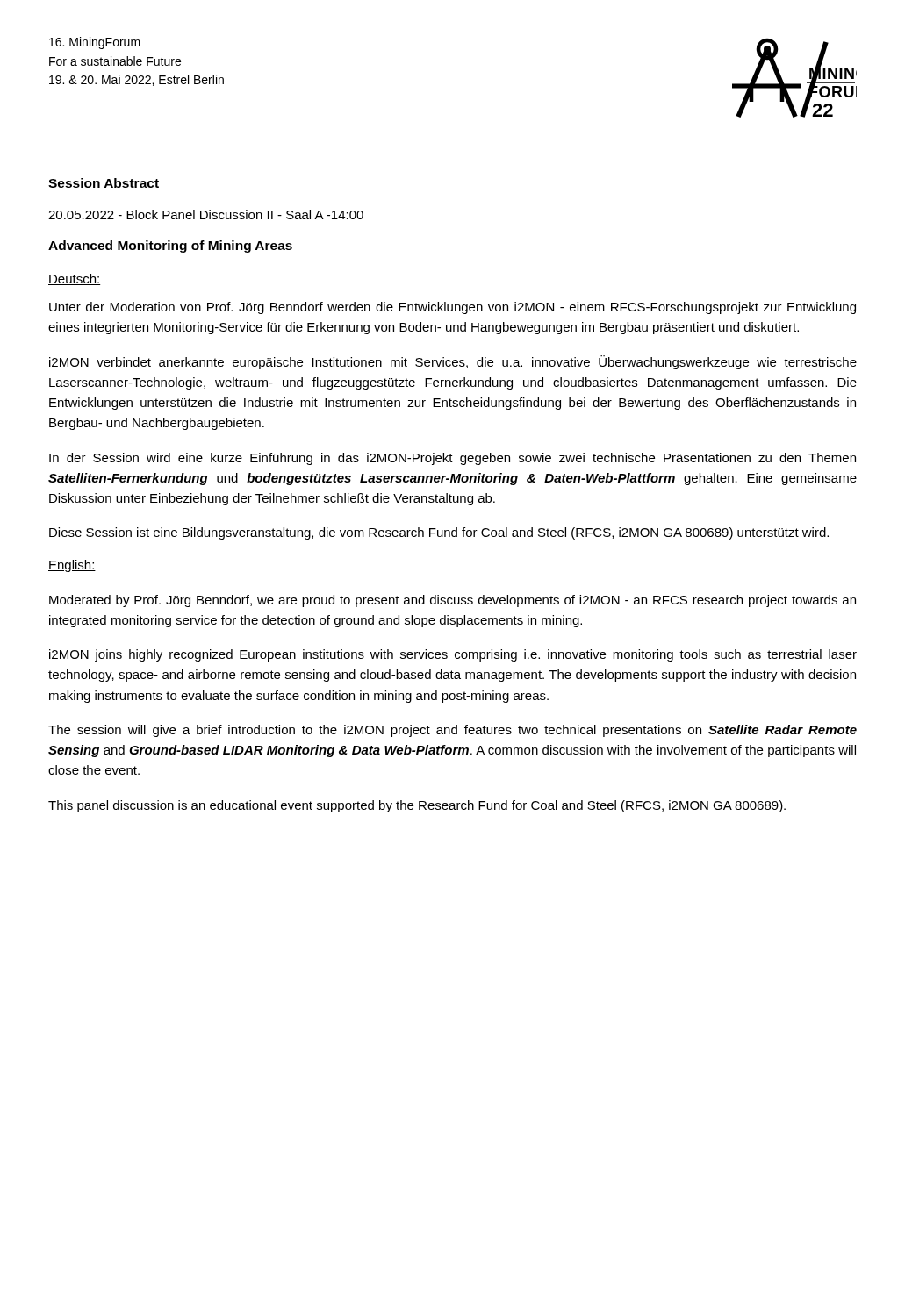Select the text block that says "Unter der Moderation von Prof."
The height and width of the screenshot is (1316, 905).
click(452, 317)
